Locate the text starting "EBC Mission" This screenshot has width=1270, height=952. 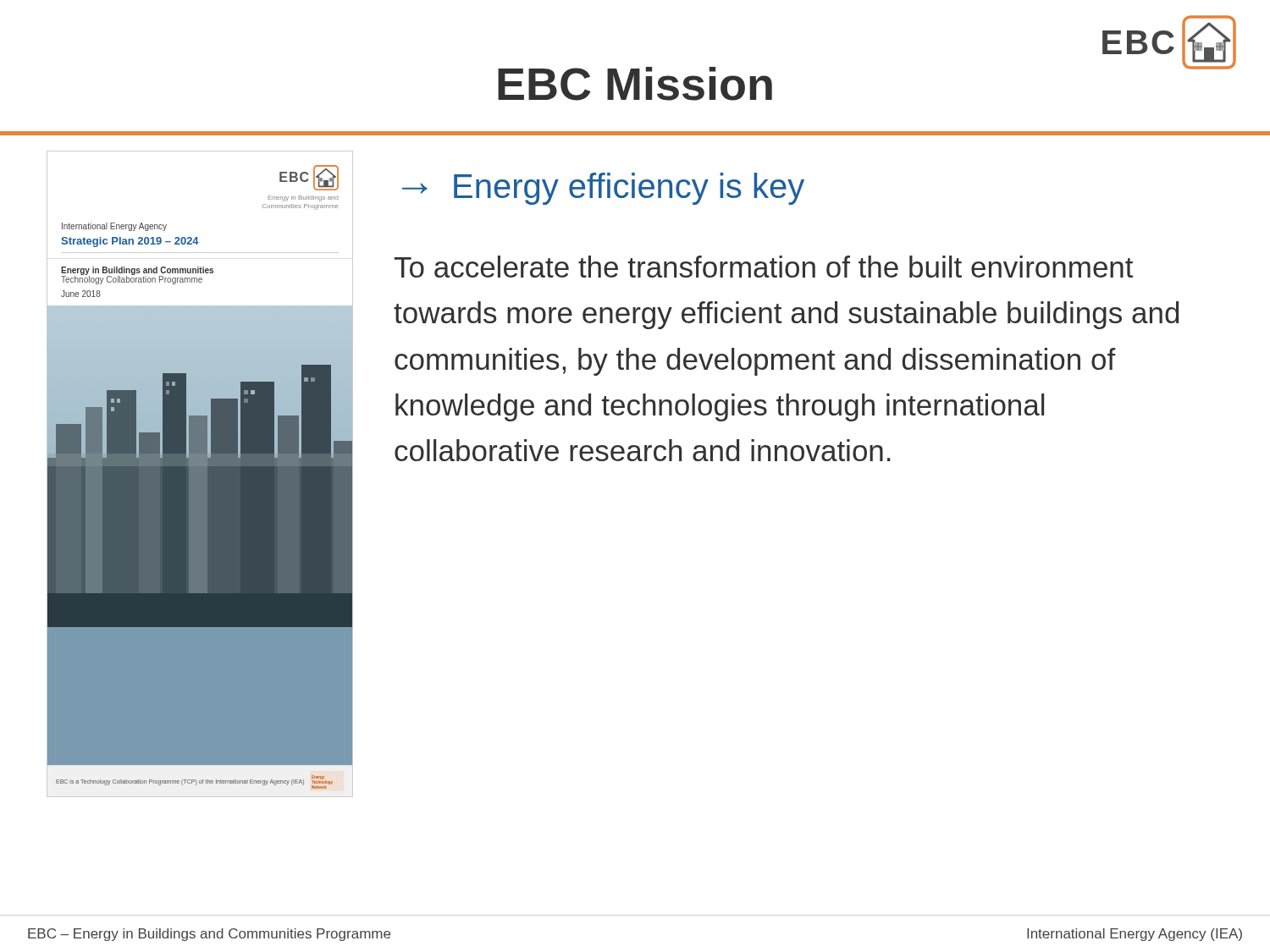(635, 84)
